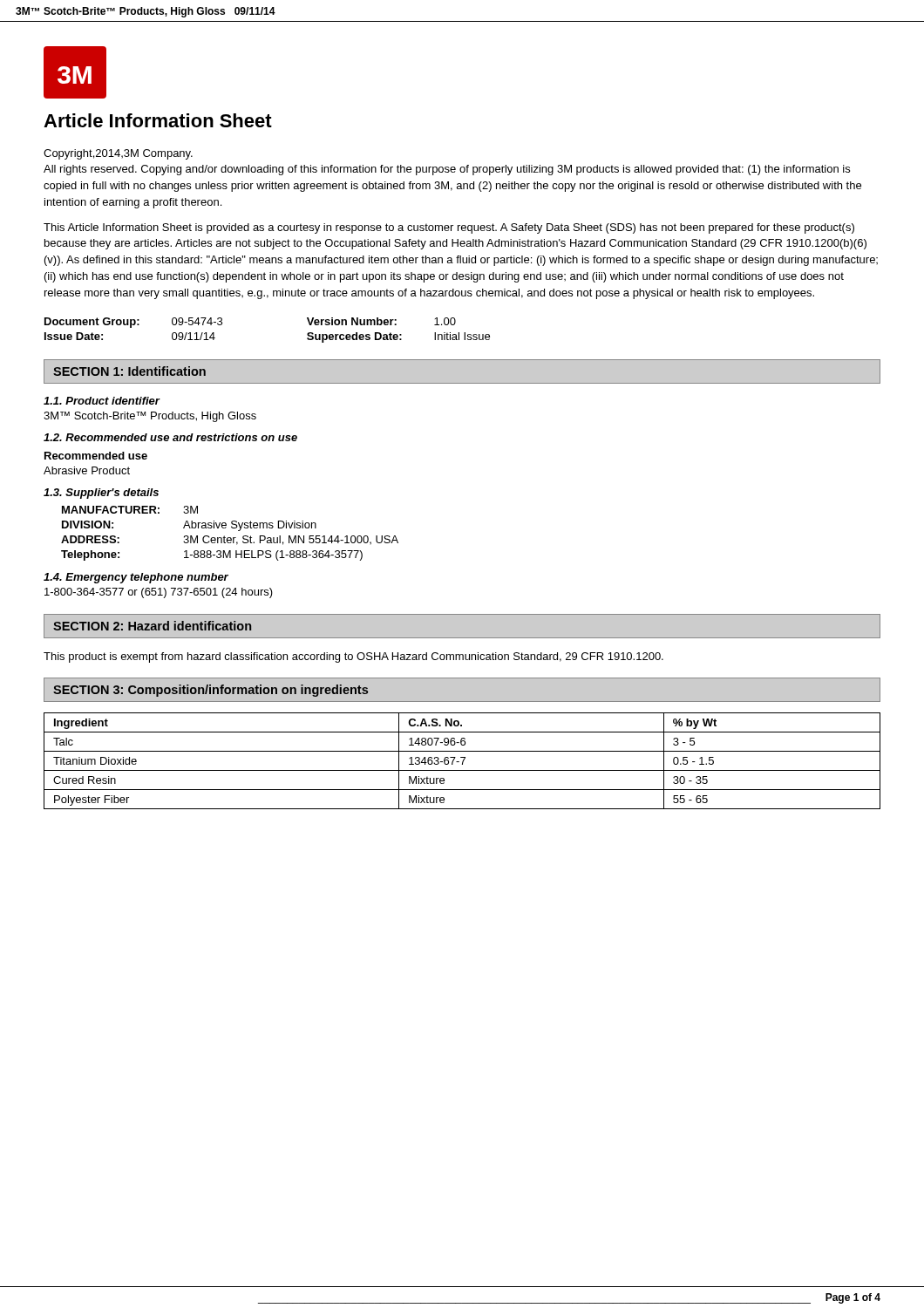Select the text block containing "This product is exempt from hazard"

tap(354, 656)
